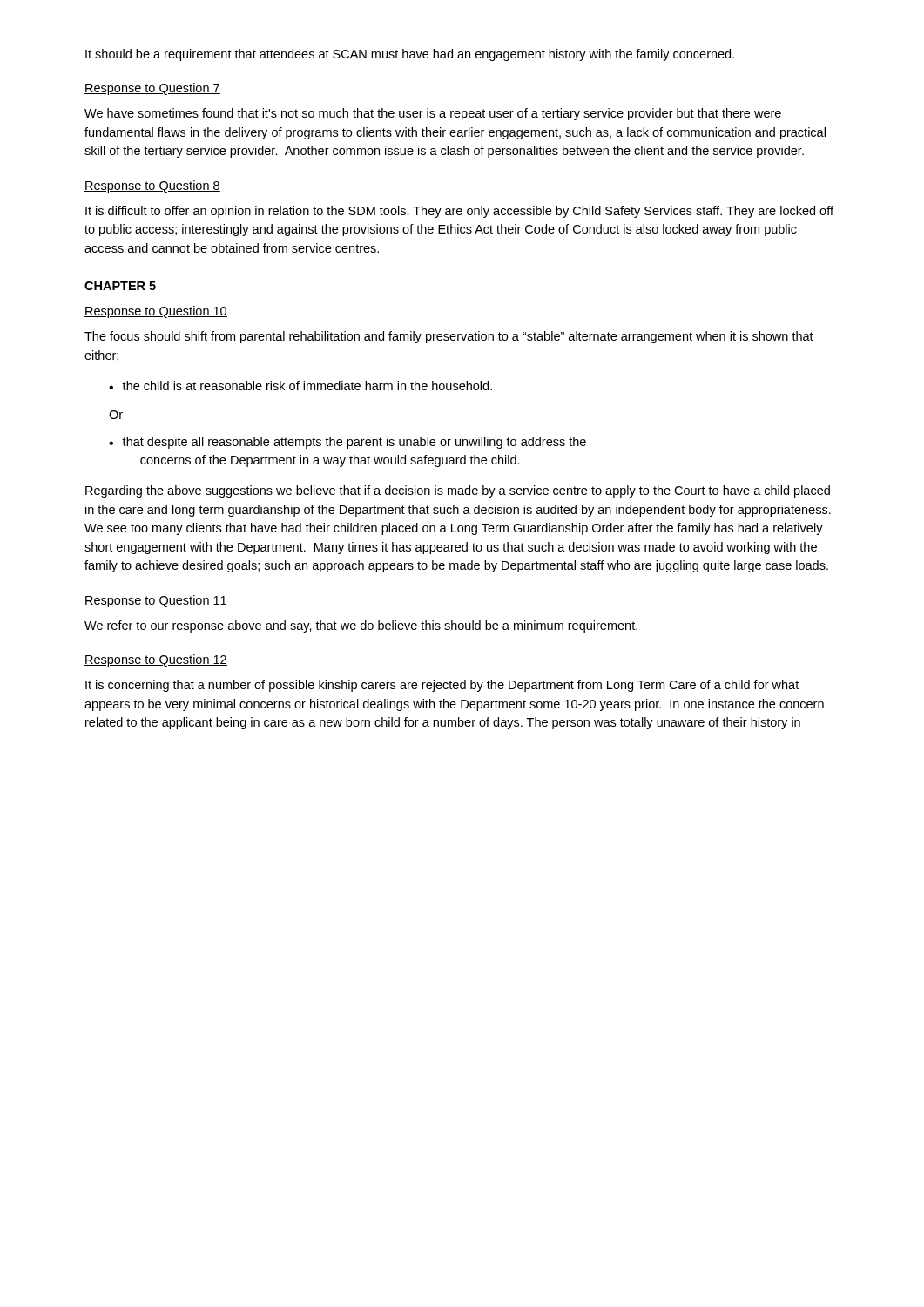Viewport: 924px width, 1307px height.
Task: Find the section header that reads "Response to Question 12"
Action: coord(156,660)
